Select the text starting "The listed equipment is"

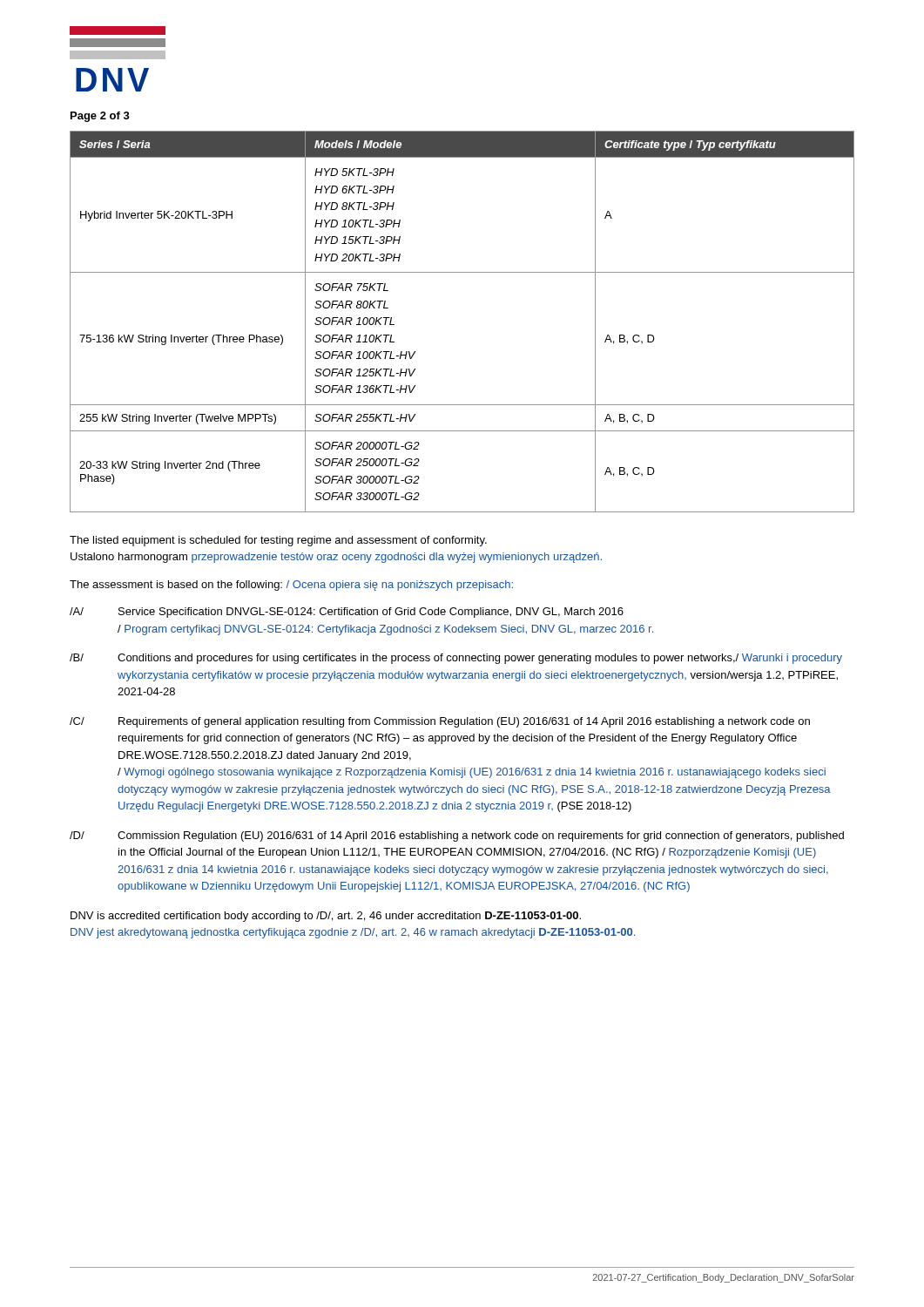[336, 548]
